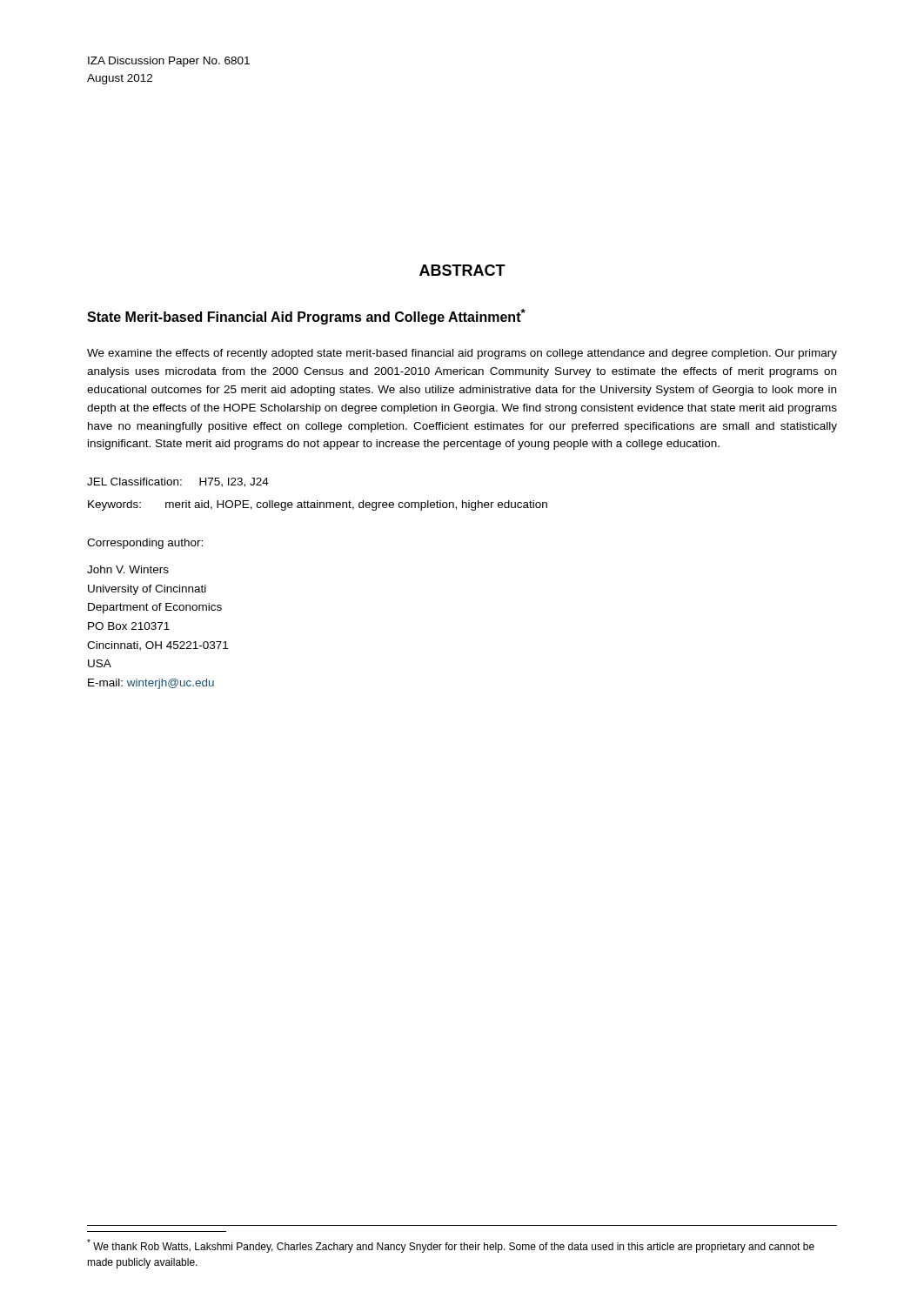The image size is (924, 1305).
Task: Select the title
Action: point(462,270)
